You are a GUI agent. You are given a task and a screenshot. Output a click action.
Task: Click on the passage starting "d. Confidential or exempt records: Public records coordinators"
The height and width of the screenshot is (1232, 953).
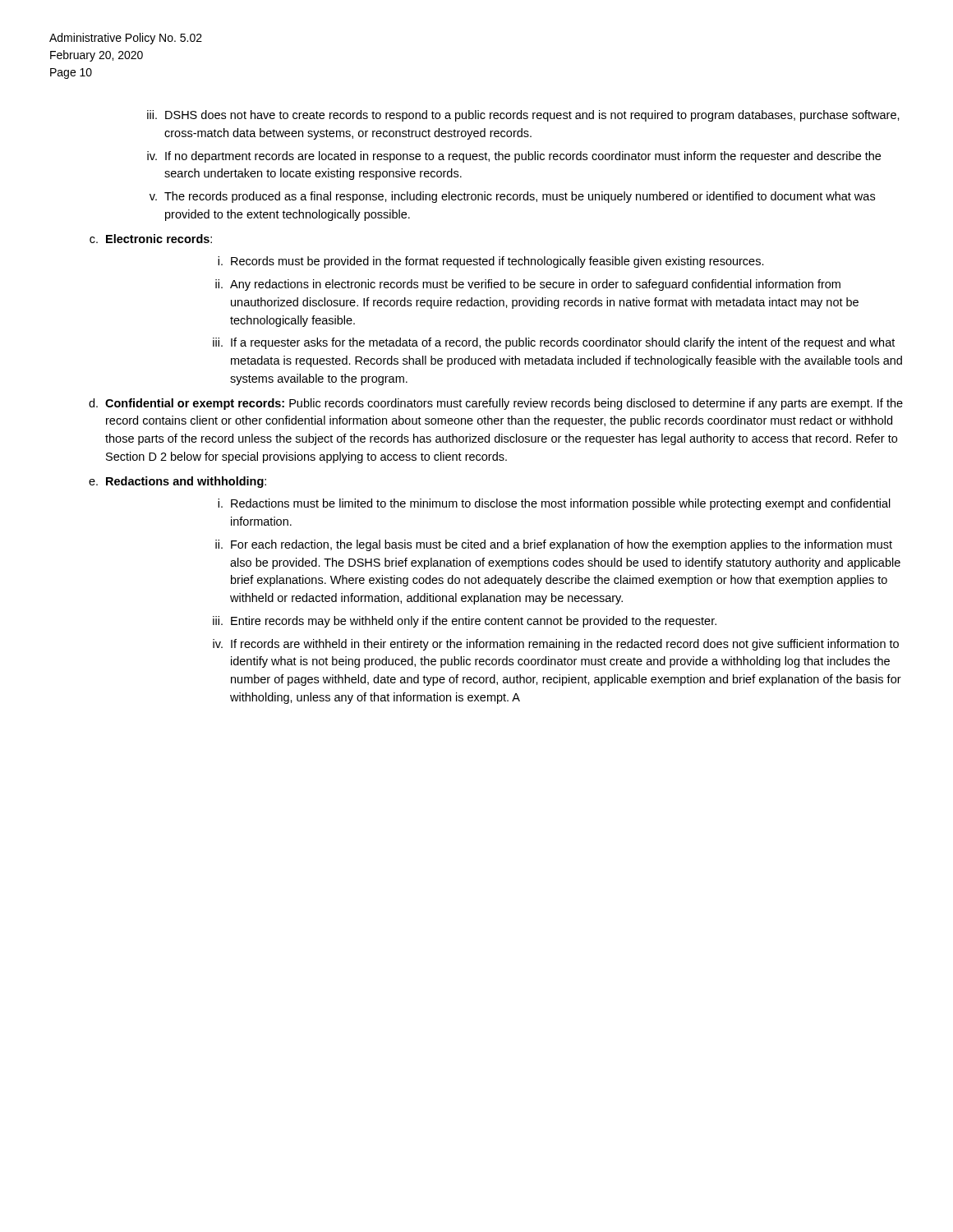(493, 430)
